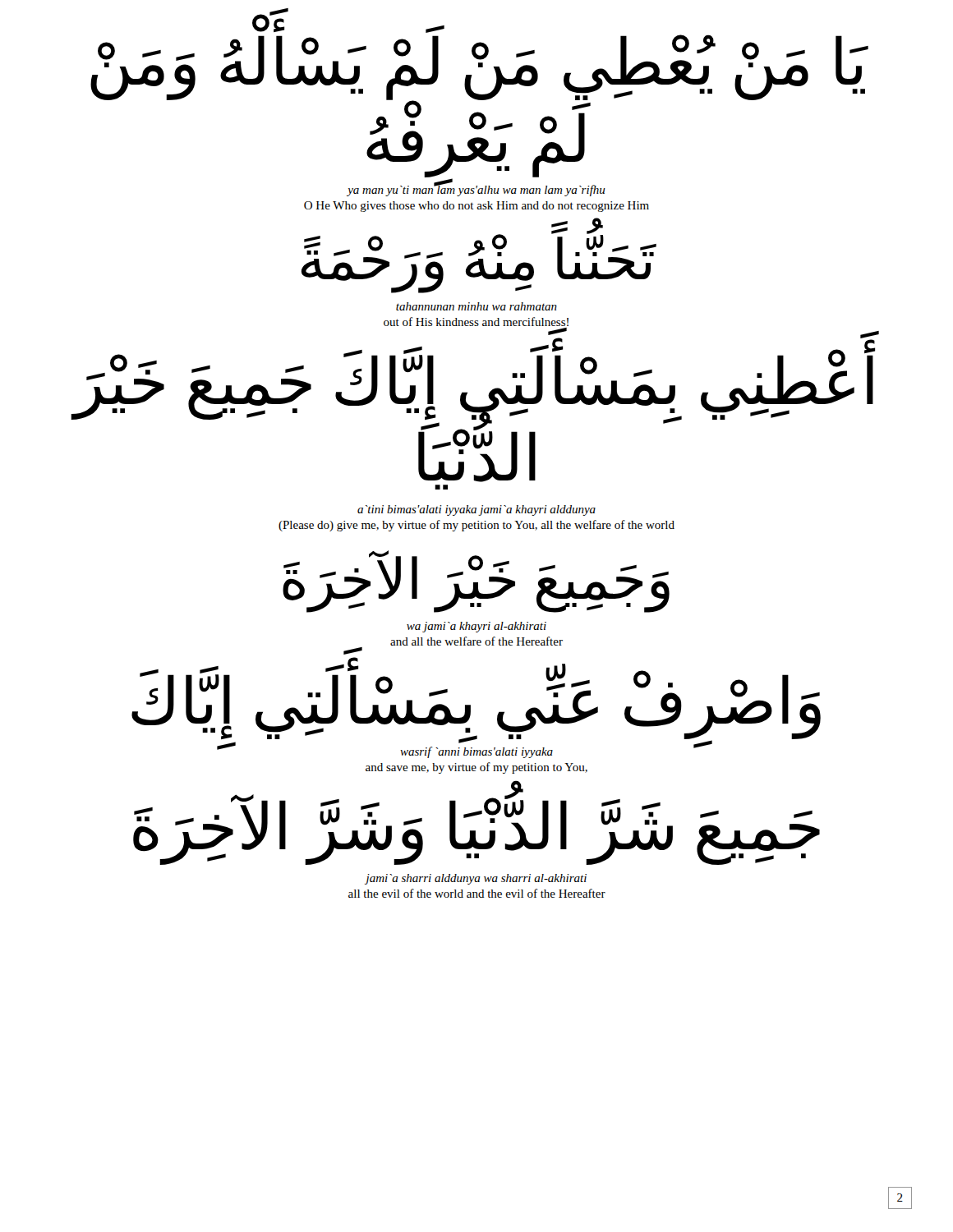
Task: Locate the block of text that opens with "يَا مَنْ يُعْطِي مَنْ لَمْ يَسْأَلْهُ وَمَنْ"
Action: click(x=476, y=119)
